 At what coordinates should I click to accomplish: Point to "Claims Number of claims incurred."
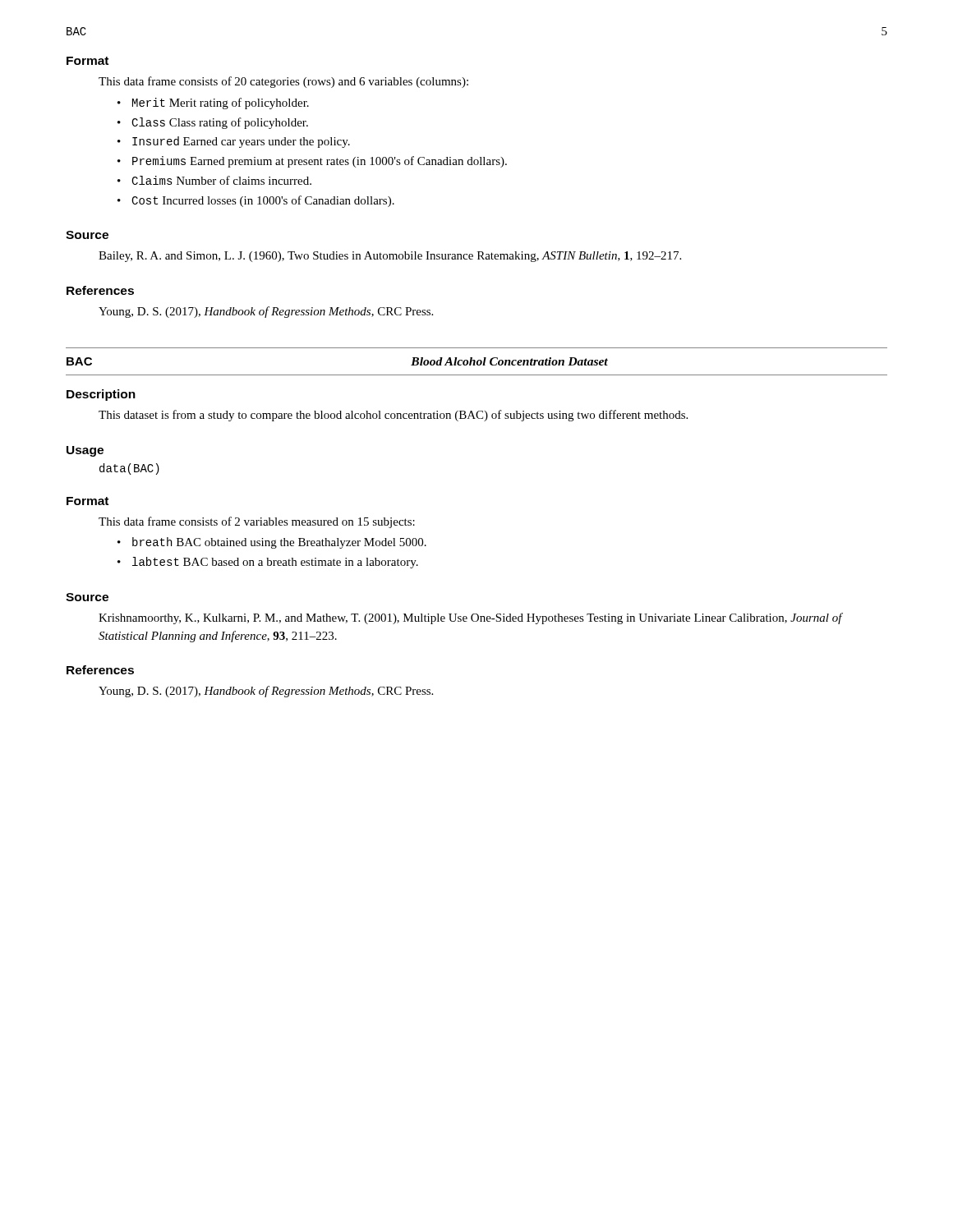tap(222, 181)
